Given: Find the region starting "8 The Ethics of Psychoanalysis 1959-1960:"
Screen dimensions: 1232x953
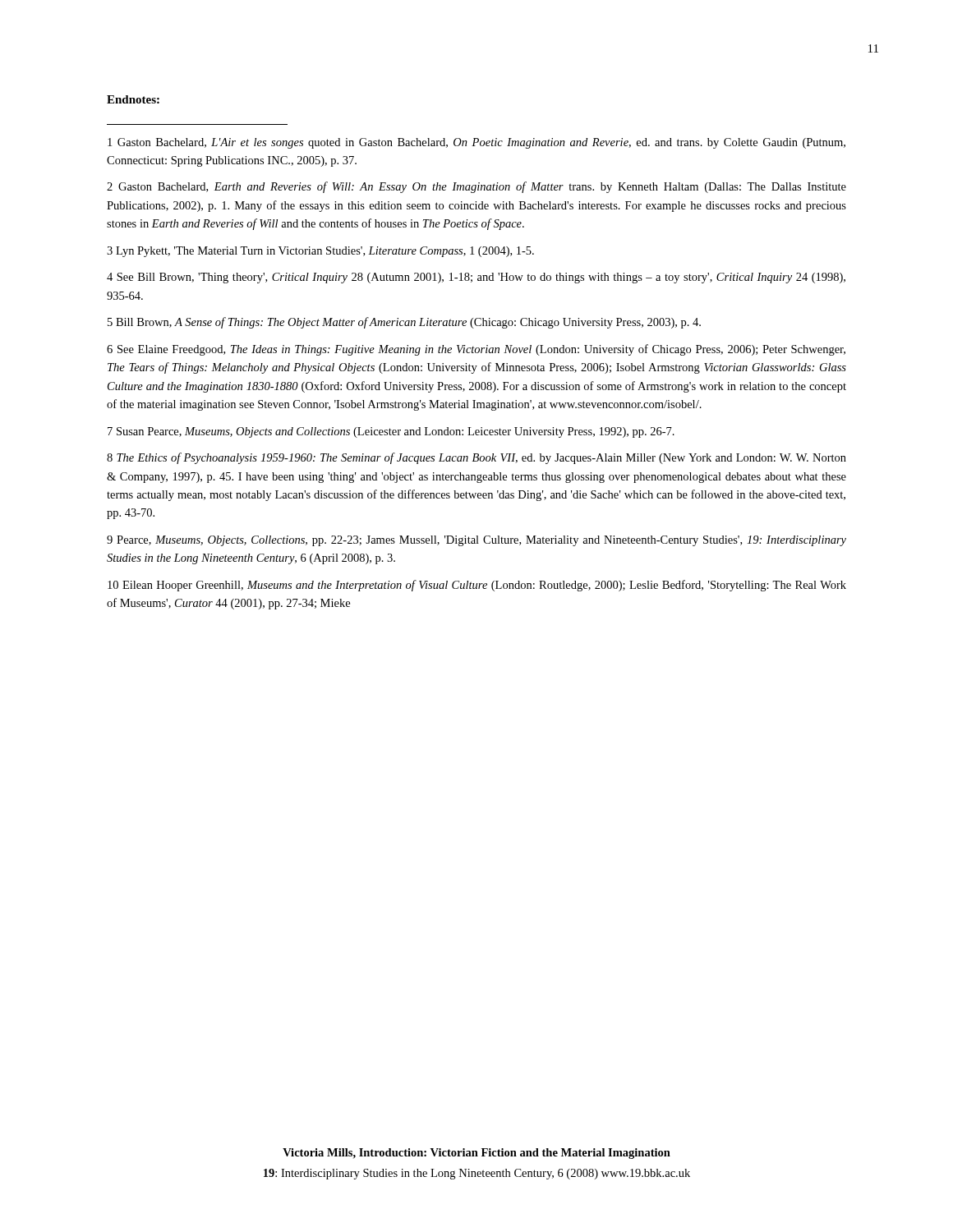Looking at the screenshot, I should [x=476, y=485].
